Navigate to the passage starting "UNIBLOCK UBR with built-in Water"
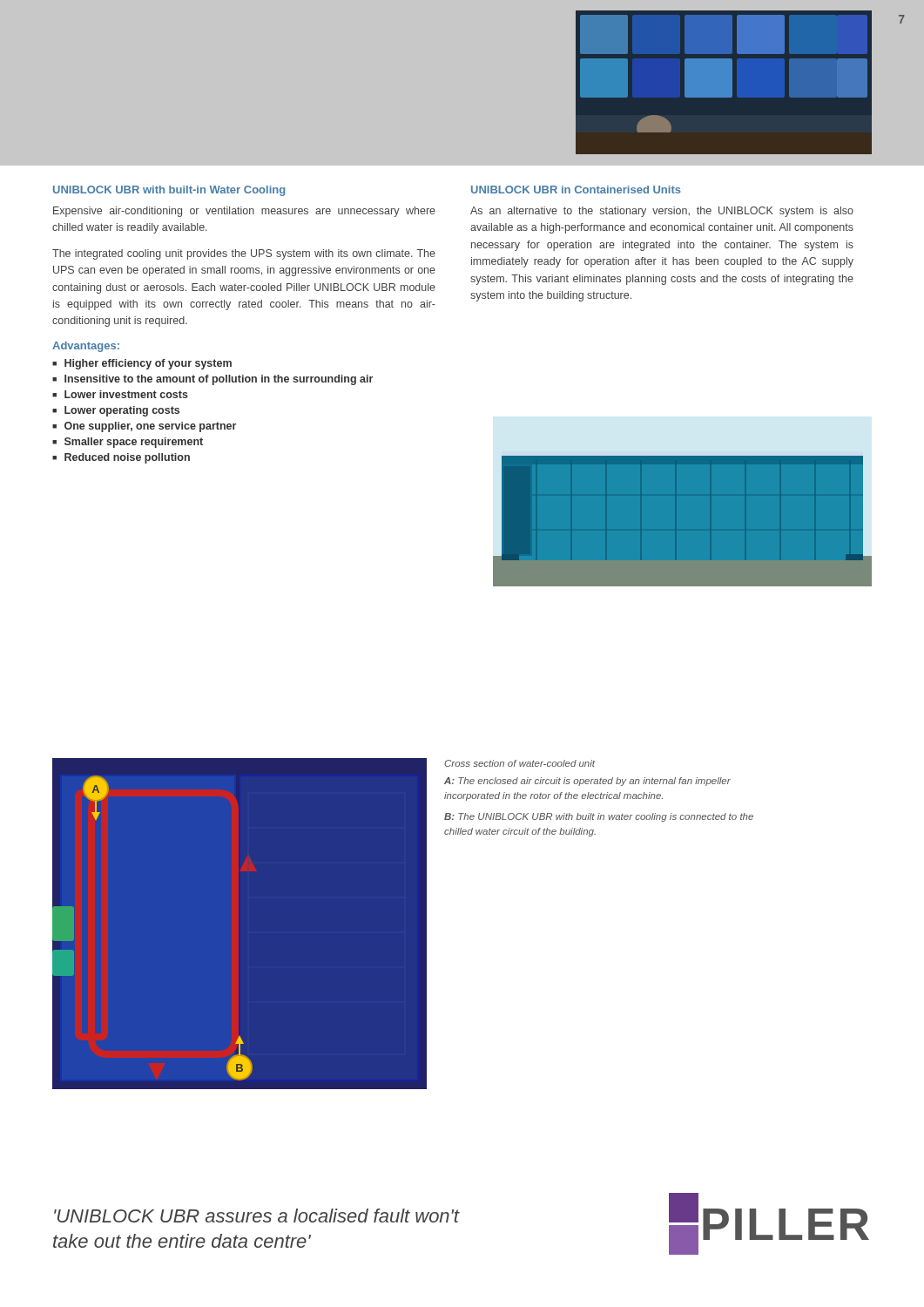Image resolution: width=924 pixels, height=1307 pixels. coord(169,190)
